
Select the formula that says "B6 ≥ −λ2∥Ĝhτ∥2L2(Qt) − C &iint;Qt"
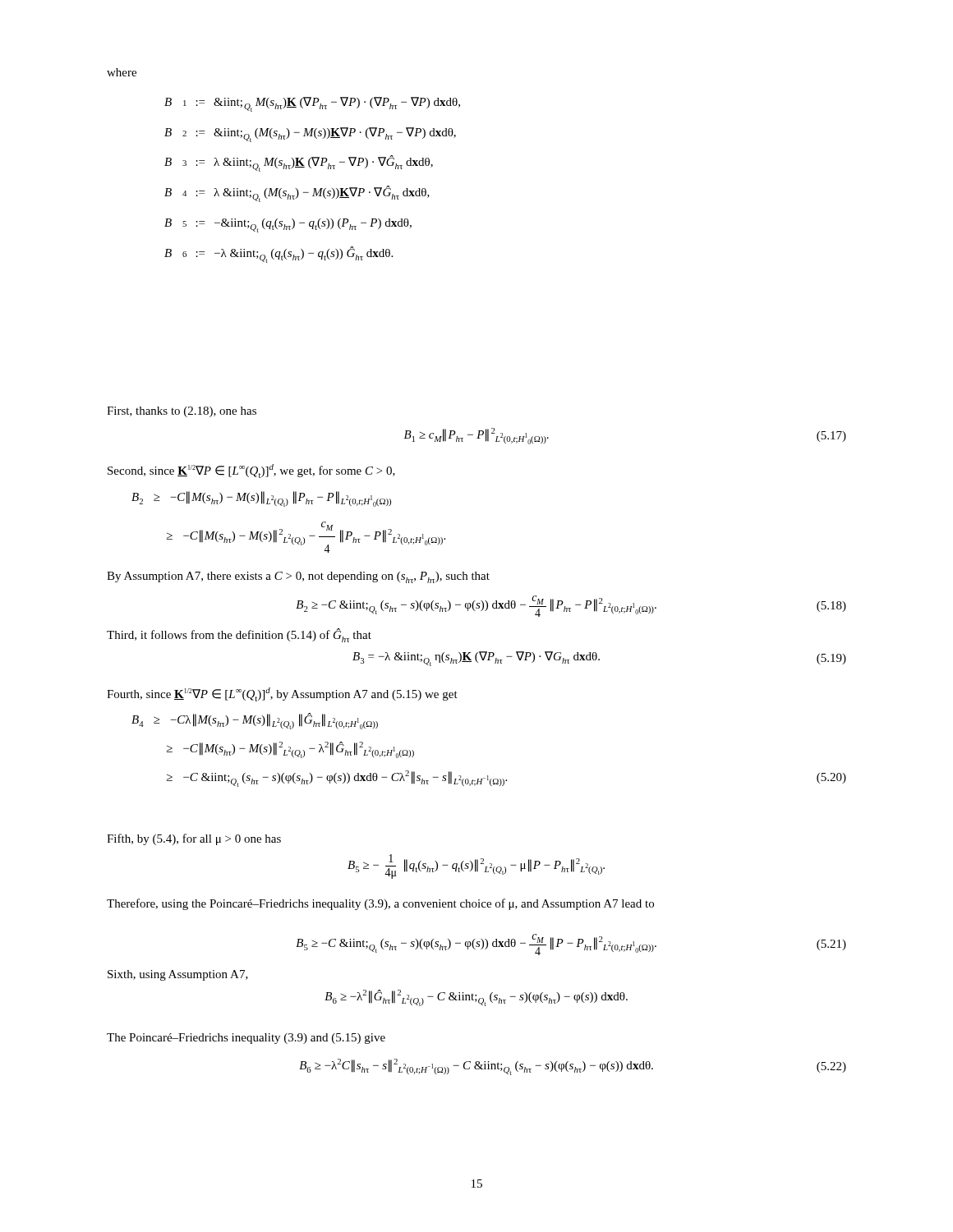476,998
